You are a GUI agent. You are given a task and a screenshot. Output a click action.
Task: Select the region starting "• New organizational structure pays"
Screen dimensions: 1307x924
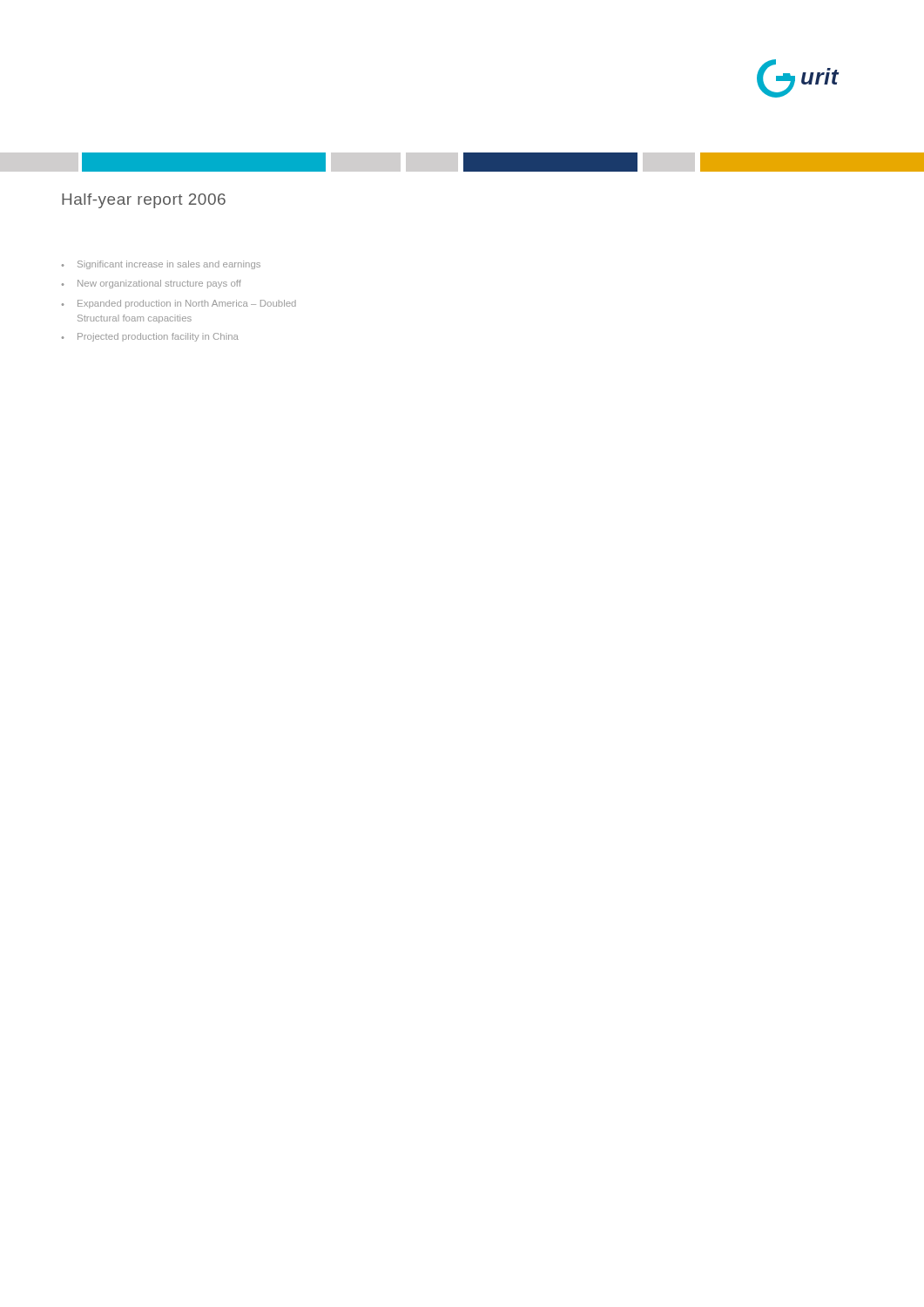(x=200, y=284)
